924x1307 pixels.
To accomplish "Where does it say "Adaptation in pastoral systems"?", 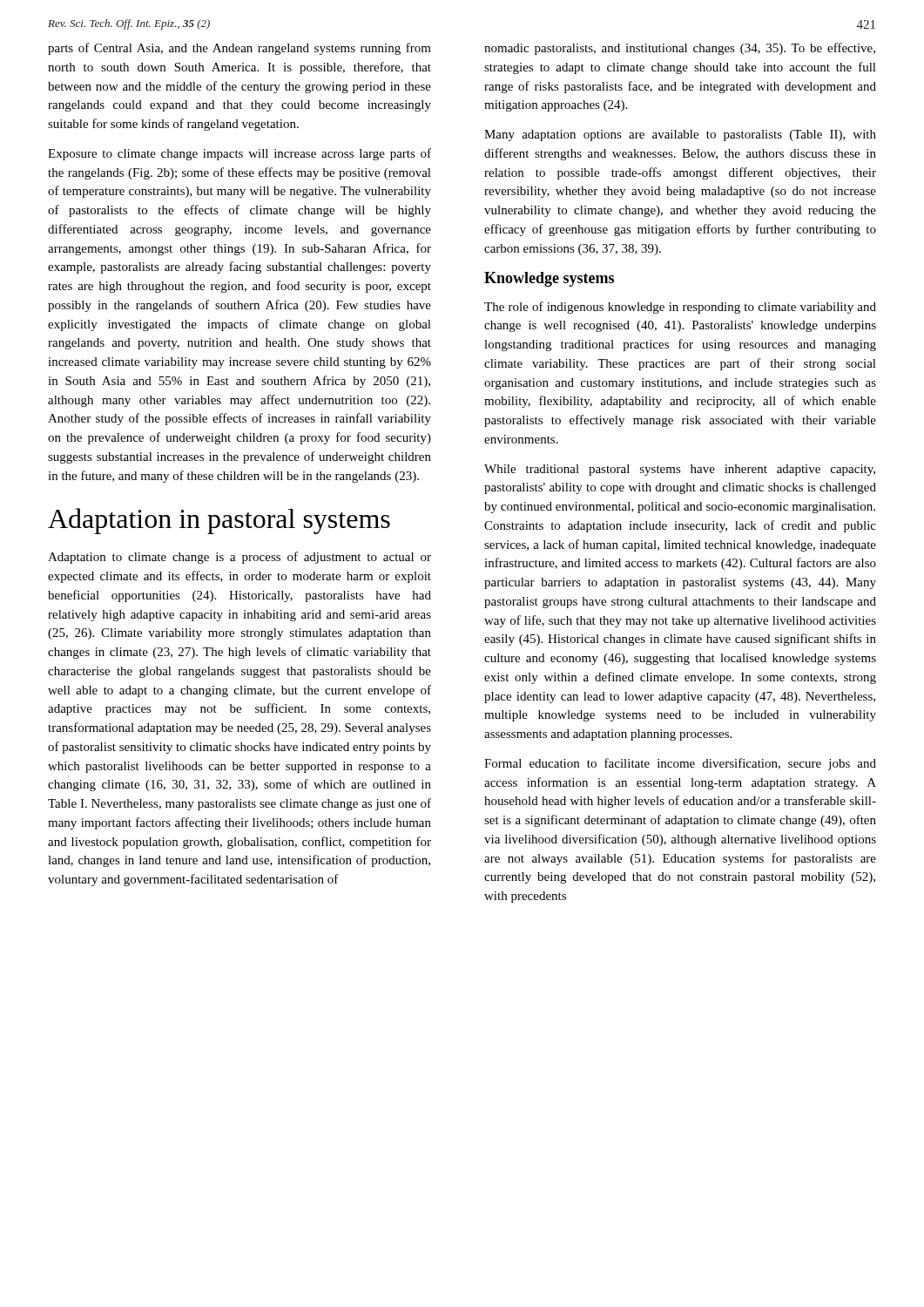I will tap(239, 519).
